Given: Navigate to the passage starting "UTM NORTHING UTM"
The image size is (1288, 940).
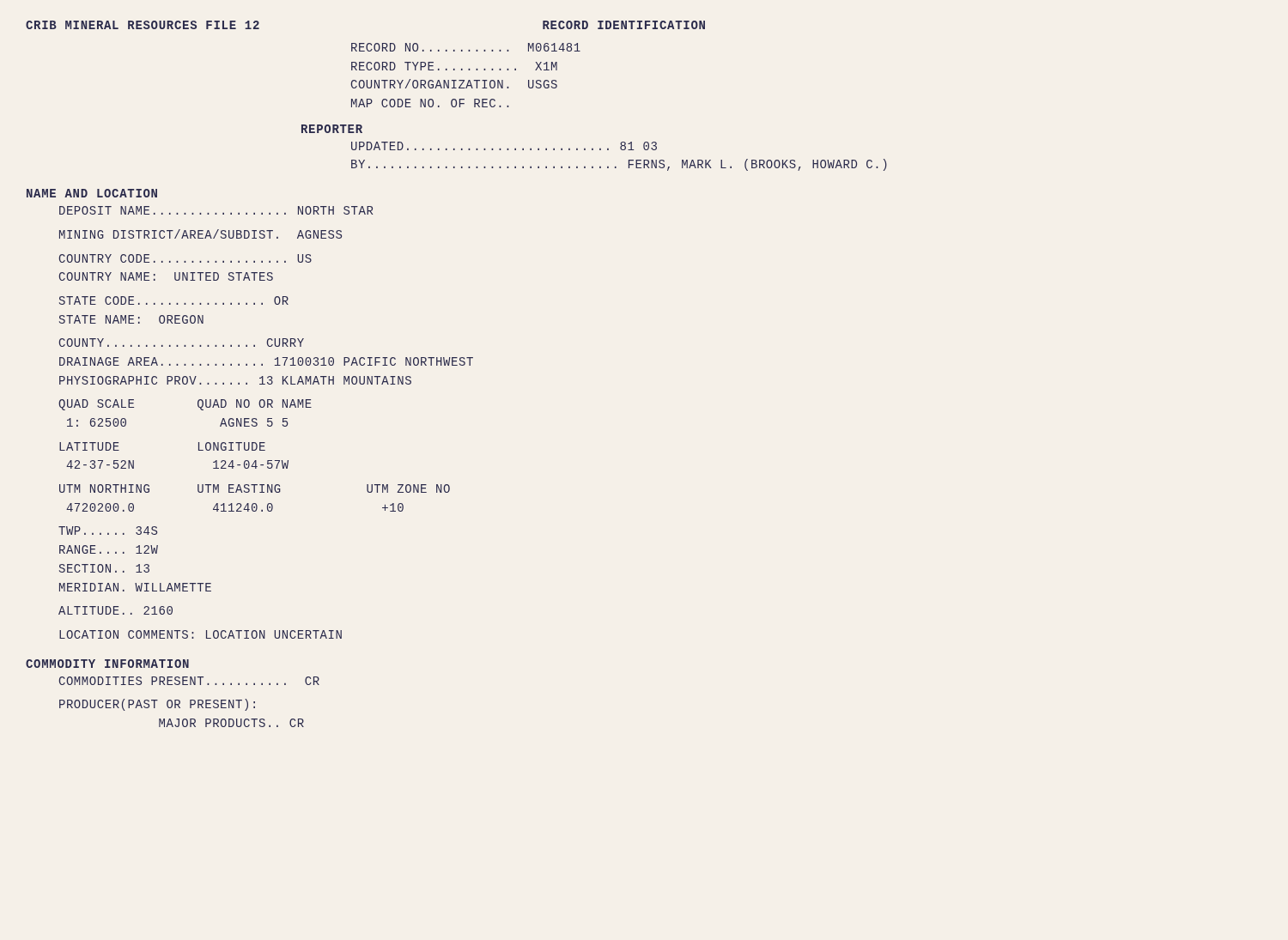Looking at the screenshot, I should tap(247, 499).
